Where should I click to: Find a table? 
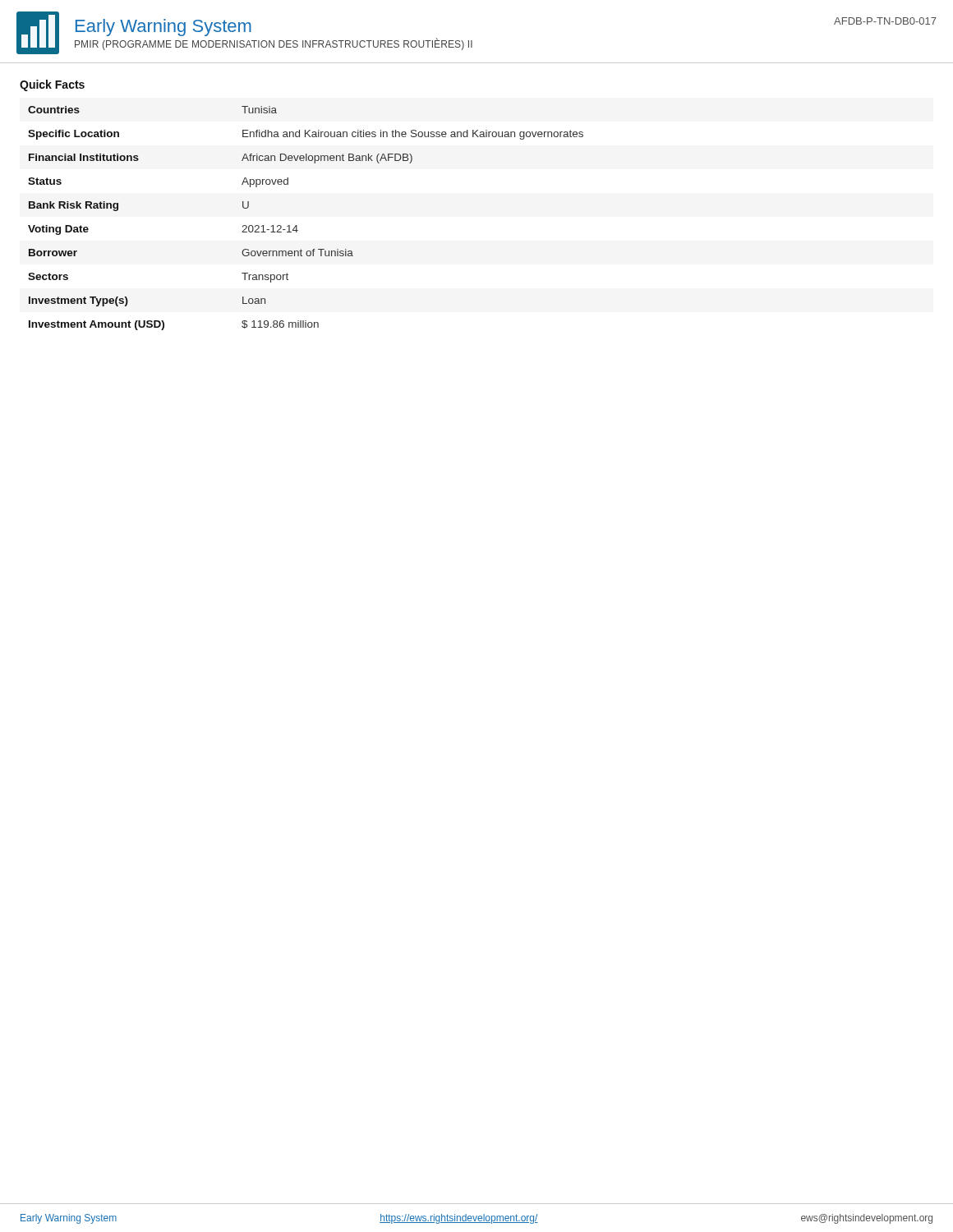pyautogui.click(x=476, y=217)
